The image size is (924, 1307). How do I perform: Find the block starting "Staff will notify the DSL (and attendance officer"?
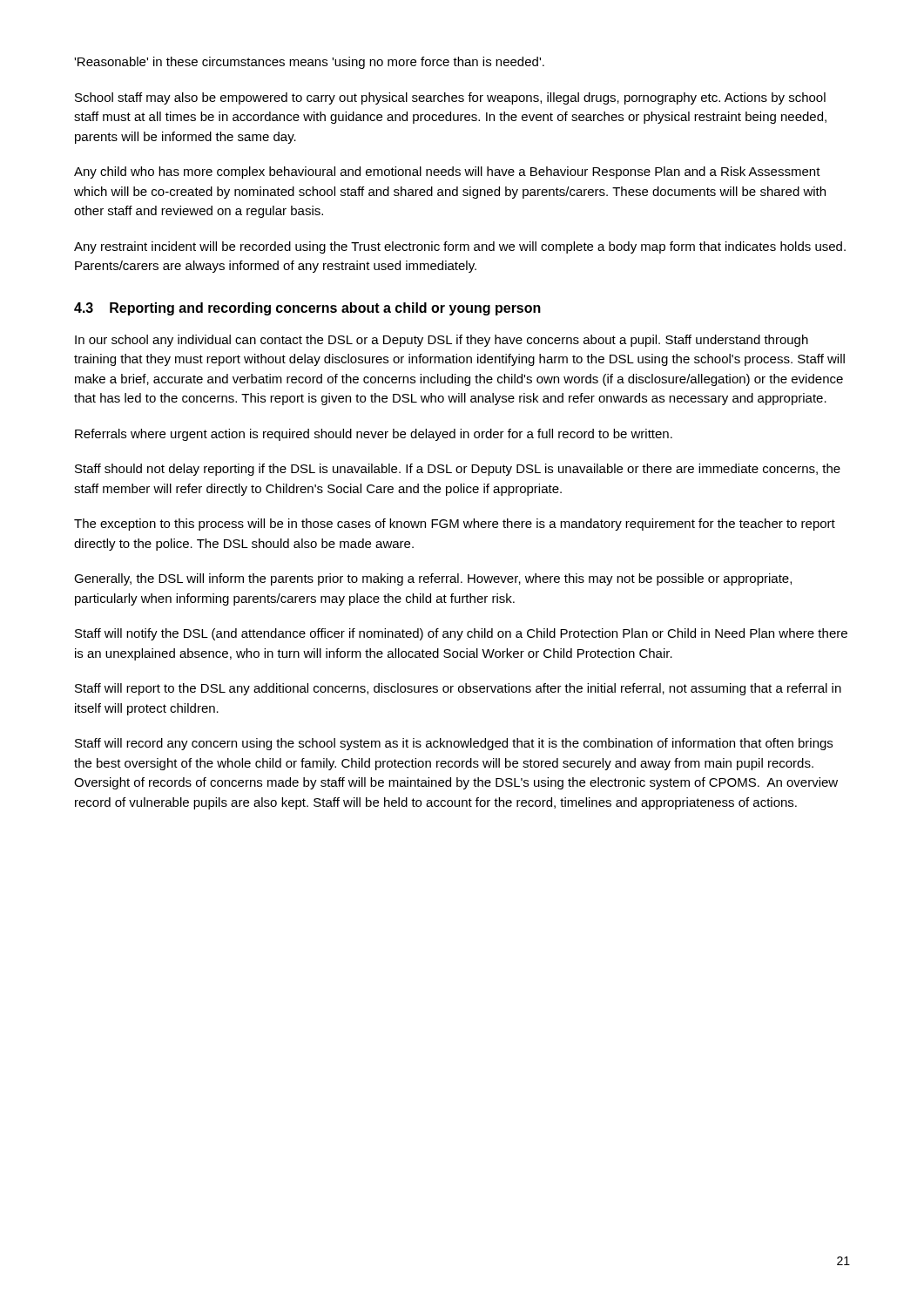[x=461, y=643]
